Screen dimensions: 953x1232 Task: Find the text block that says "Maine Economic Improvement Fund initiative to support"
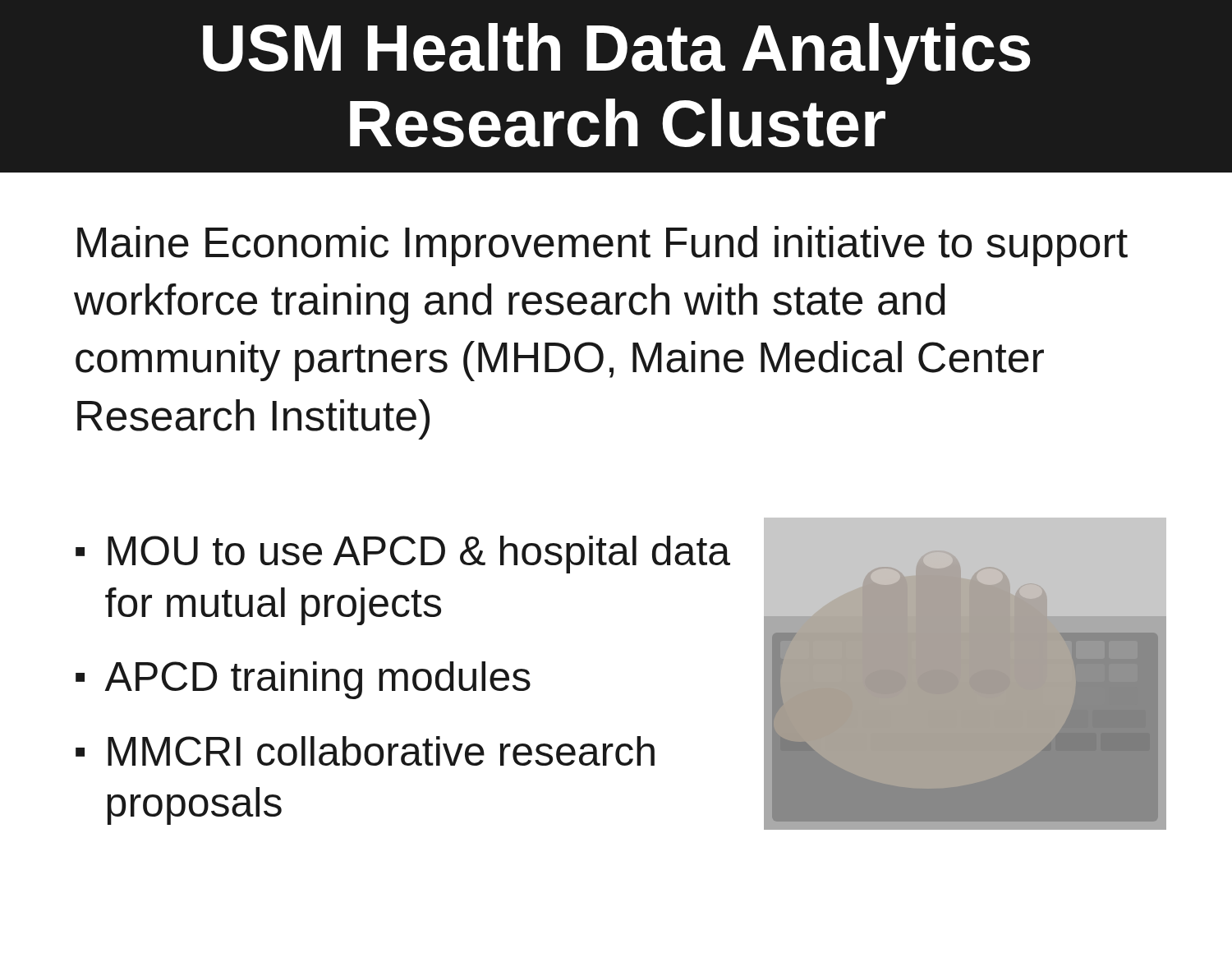click(616, 329)
